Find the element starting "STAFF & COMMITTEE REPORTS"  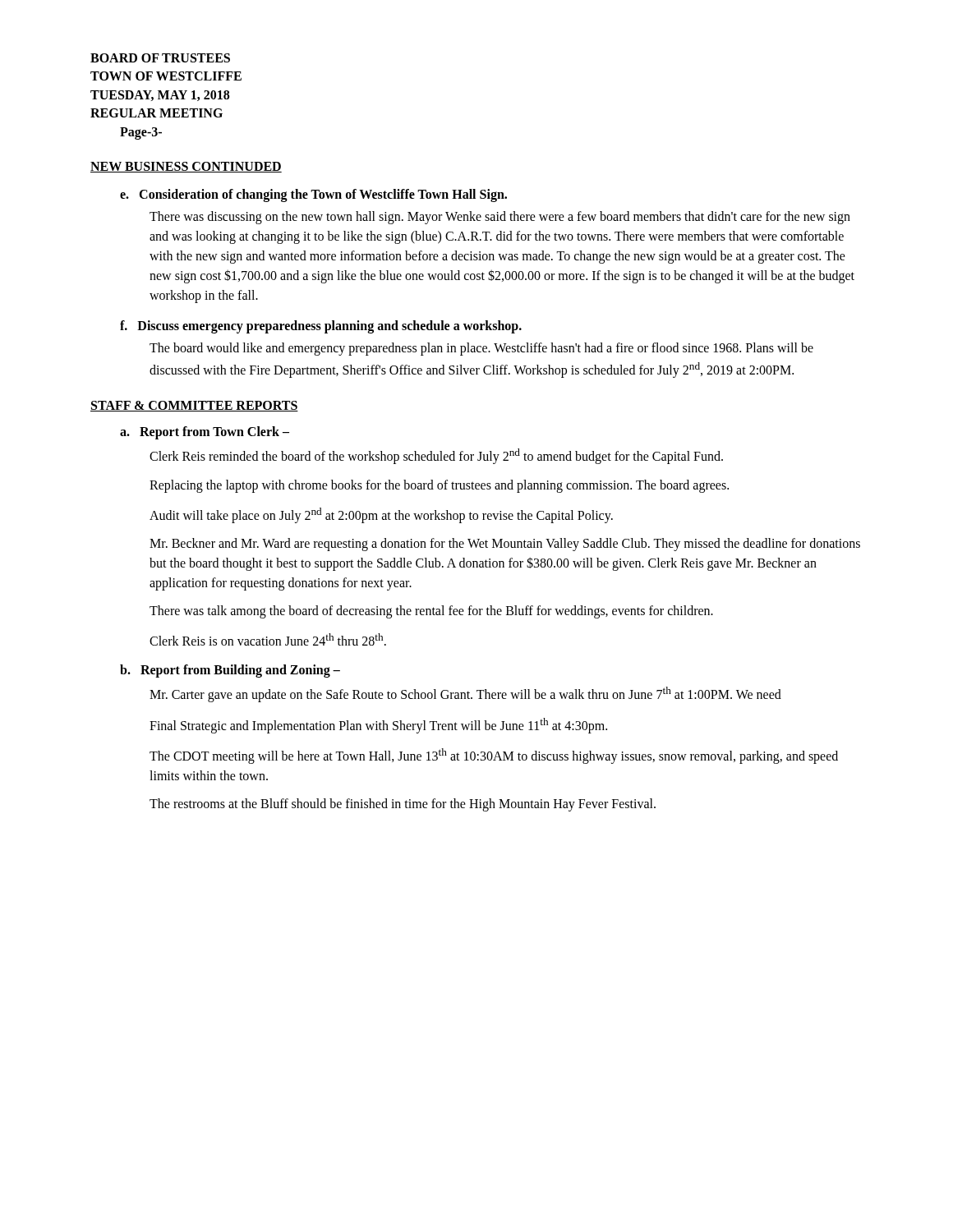(194, 406)
